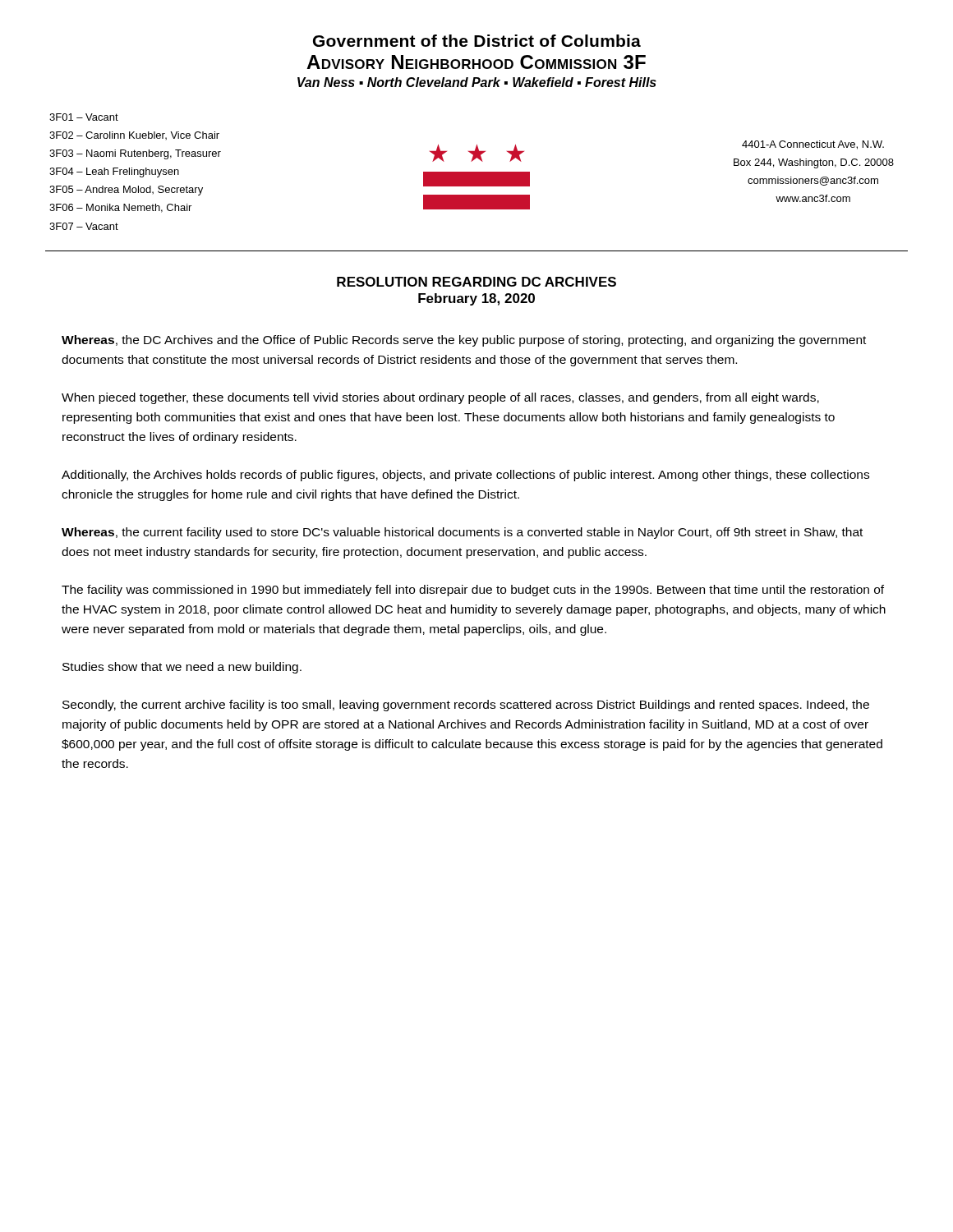This screenshot has height=1232, width=953.
Task: Select the text block with the text "Additionally, the Archives holds records of public"
Action: (476, 484)
